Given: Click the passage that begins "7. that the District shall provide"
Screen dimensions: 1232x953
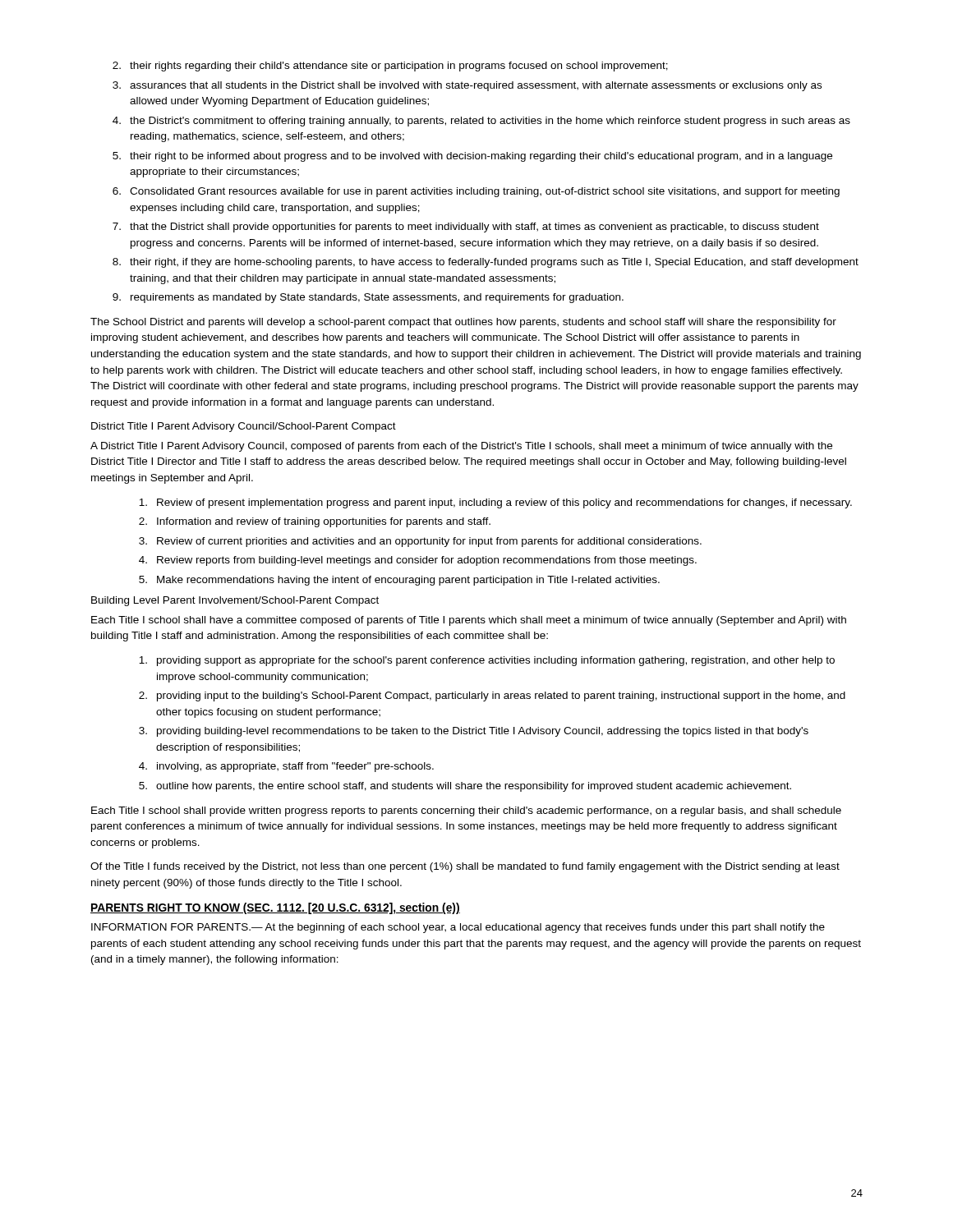Looking at the screenshot, I should pos(476,235).
